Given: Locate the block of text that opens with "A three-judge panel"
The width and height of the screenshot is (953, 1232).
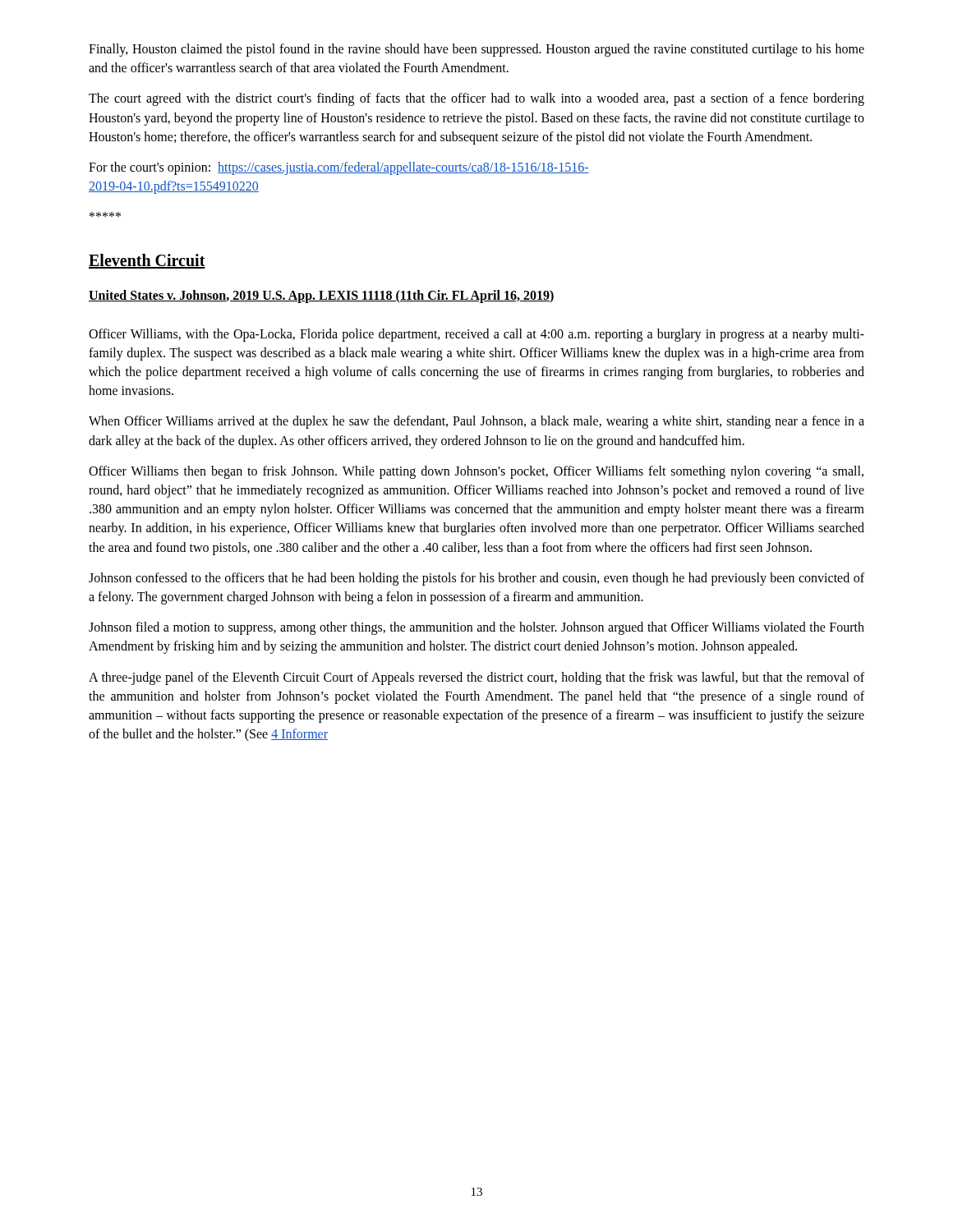Looking at the screenshot, I should [x=476, y=705].
